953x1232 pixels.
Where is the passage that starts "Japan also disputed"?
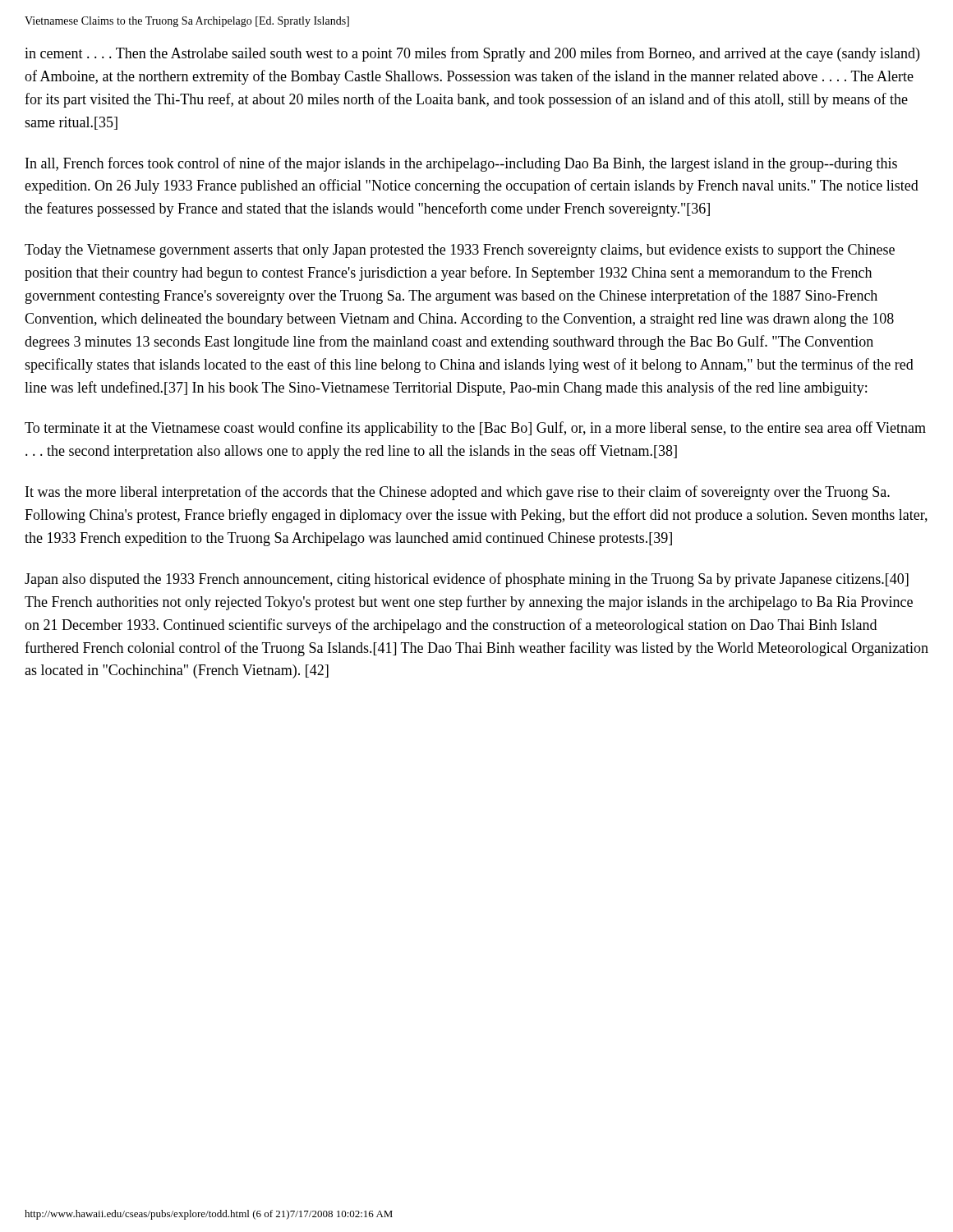click(476, 625)
